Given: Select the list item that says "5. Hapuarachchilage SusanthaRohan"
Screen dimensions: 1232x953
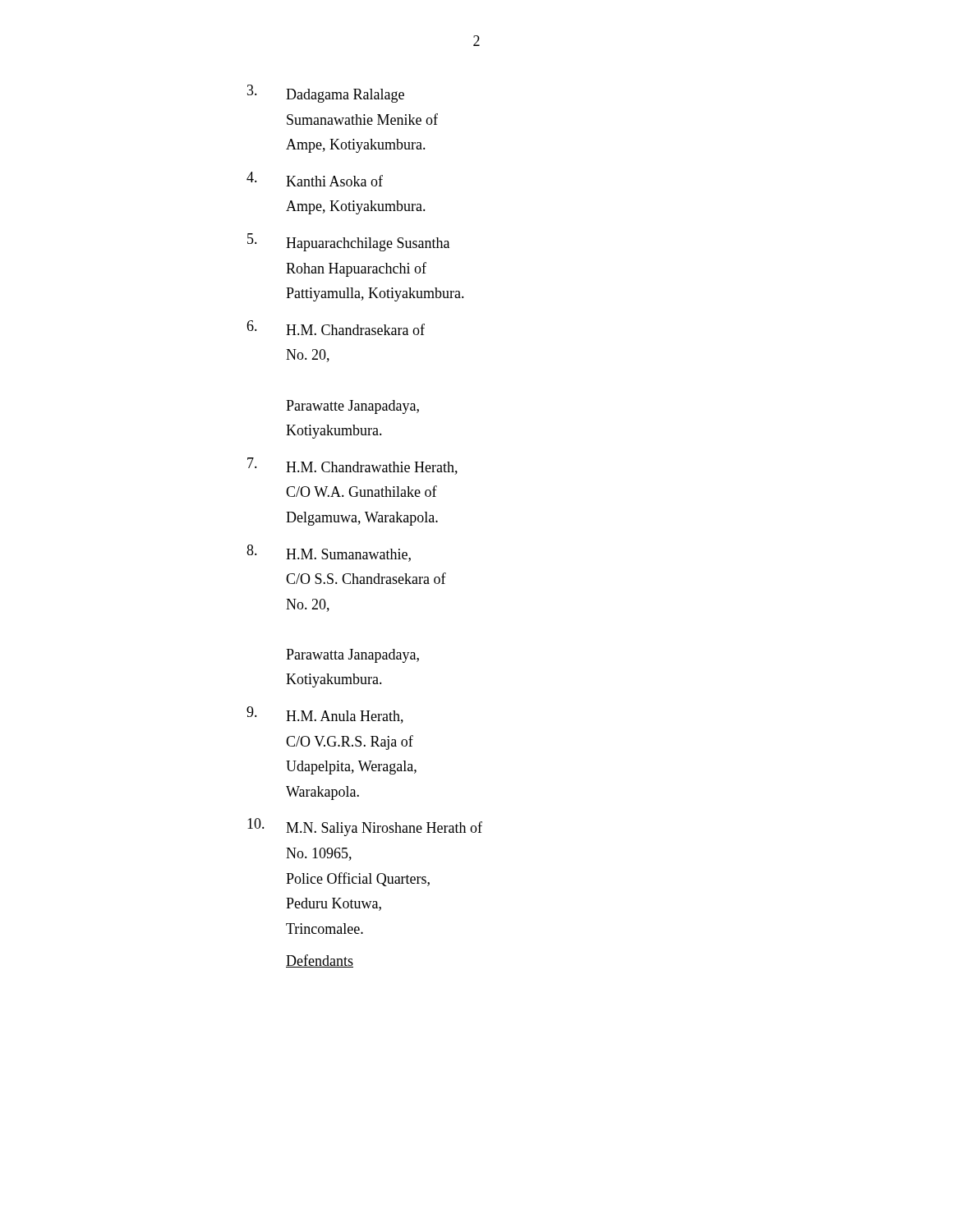Looking at the screenshot, I should 348,242.
